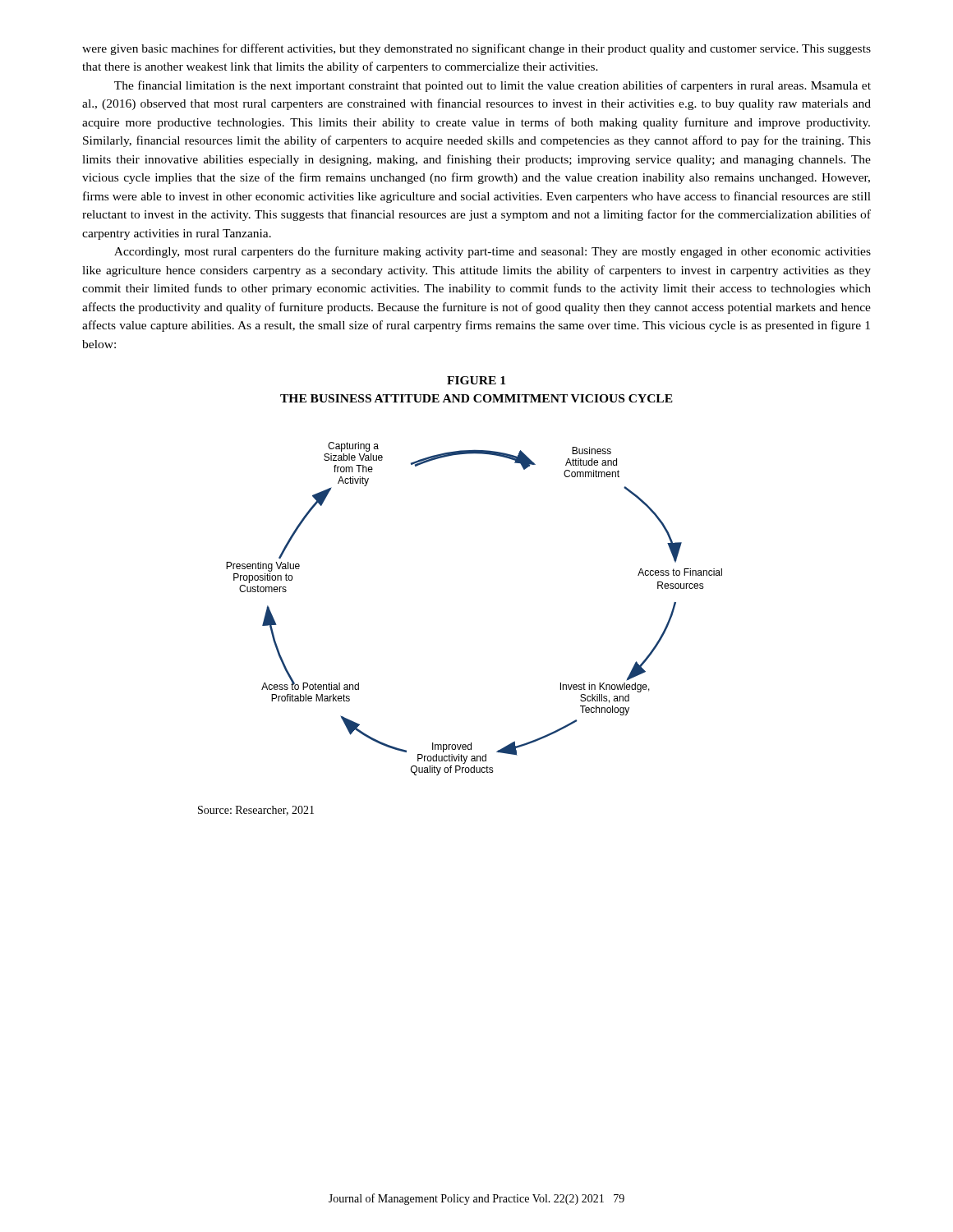Select the text block that reads "were given basic machines for different activities, but"
Screen dimensions: 1232x953
(x=476, y=196)
